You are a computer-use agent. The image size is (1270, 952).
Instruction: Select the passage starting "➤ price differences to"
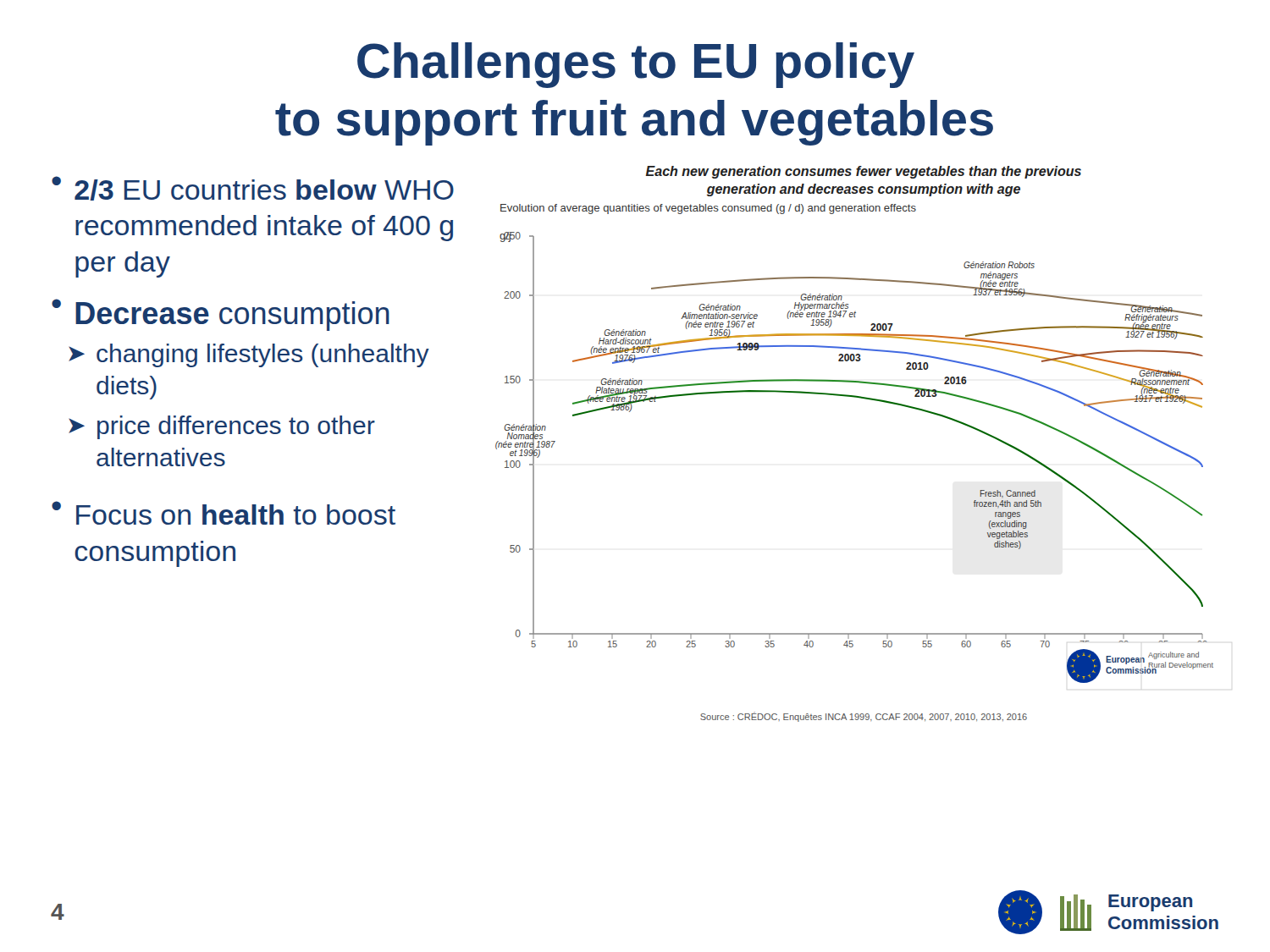[x=262, y=442]
